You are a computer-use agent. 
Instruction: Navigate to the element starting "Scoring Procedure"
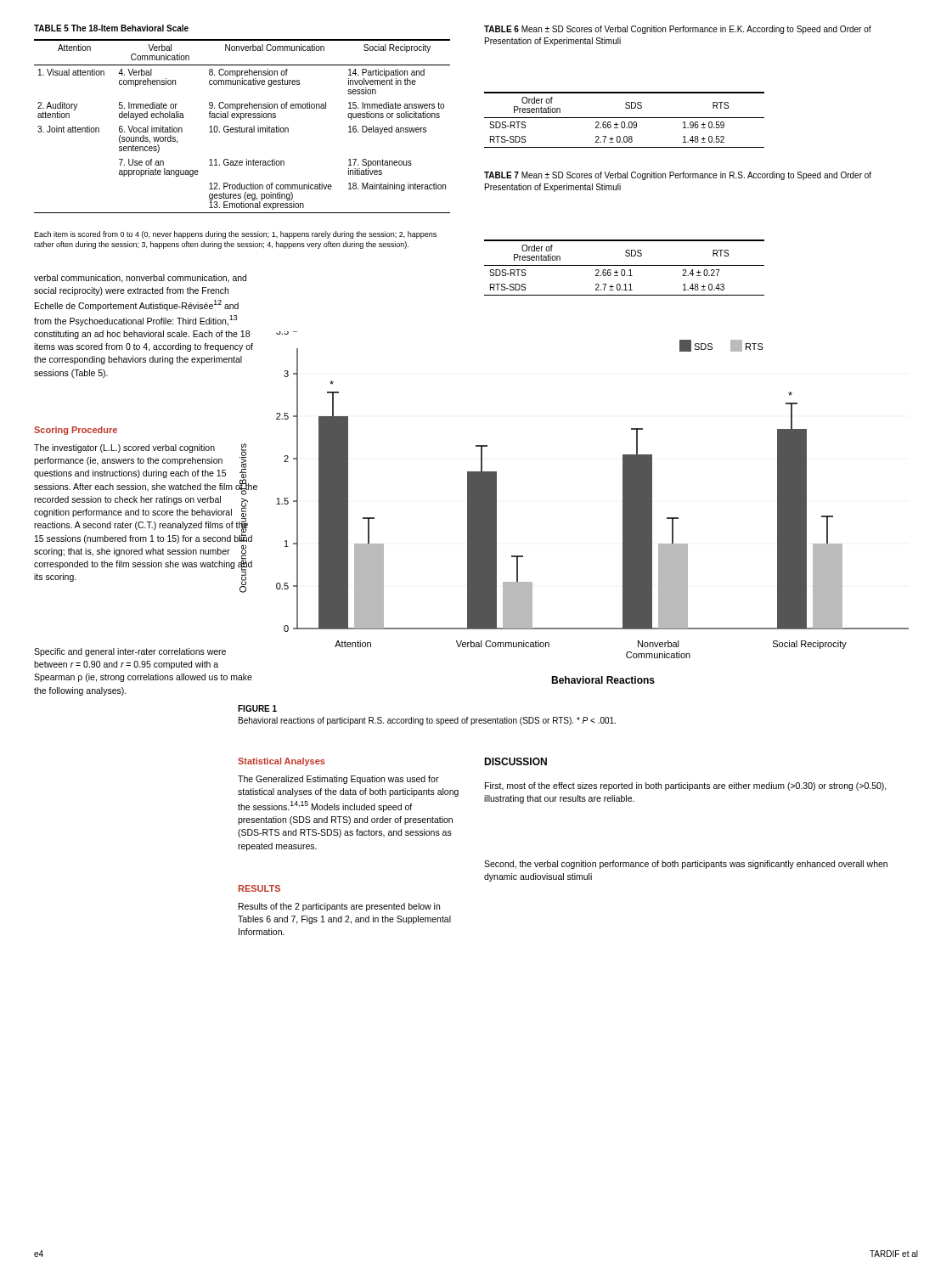(x=76, y=430)
